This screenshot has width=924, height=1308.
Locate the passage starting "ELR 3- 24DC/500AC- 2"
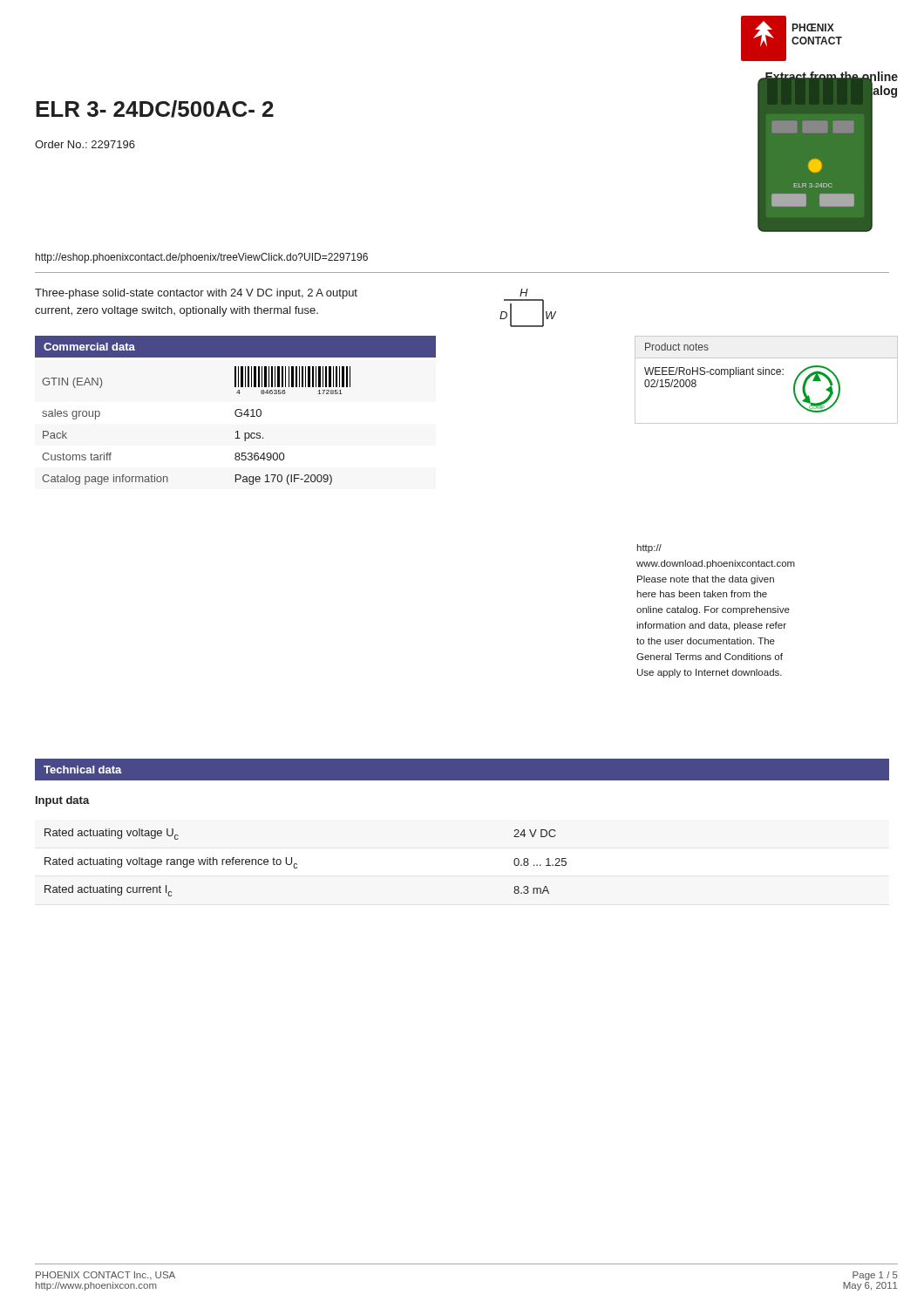[154, 109]
